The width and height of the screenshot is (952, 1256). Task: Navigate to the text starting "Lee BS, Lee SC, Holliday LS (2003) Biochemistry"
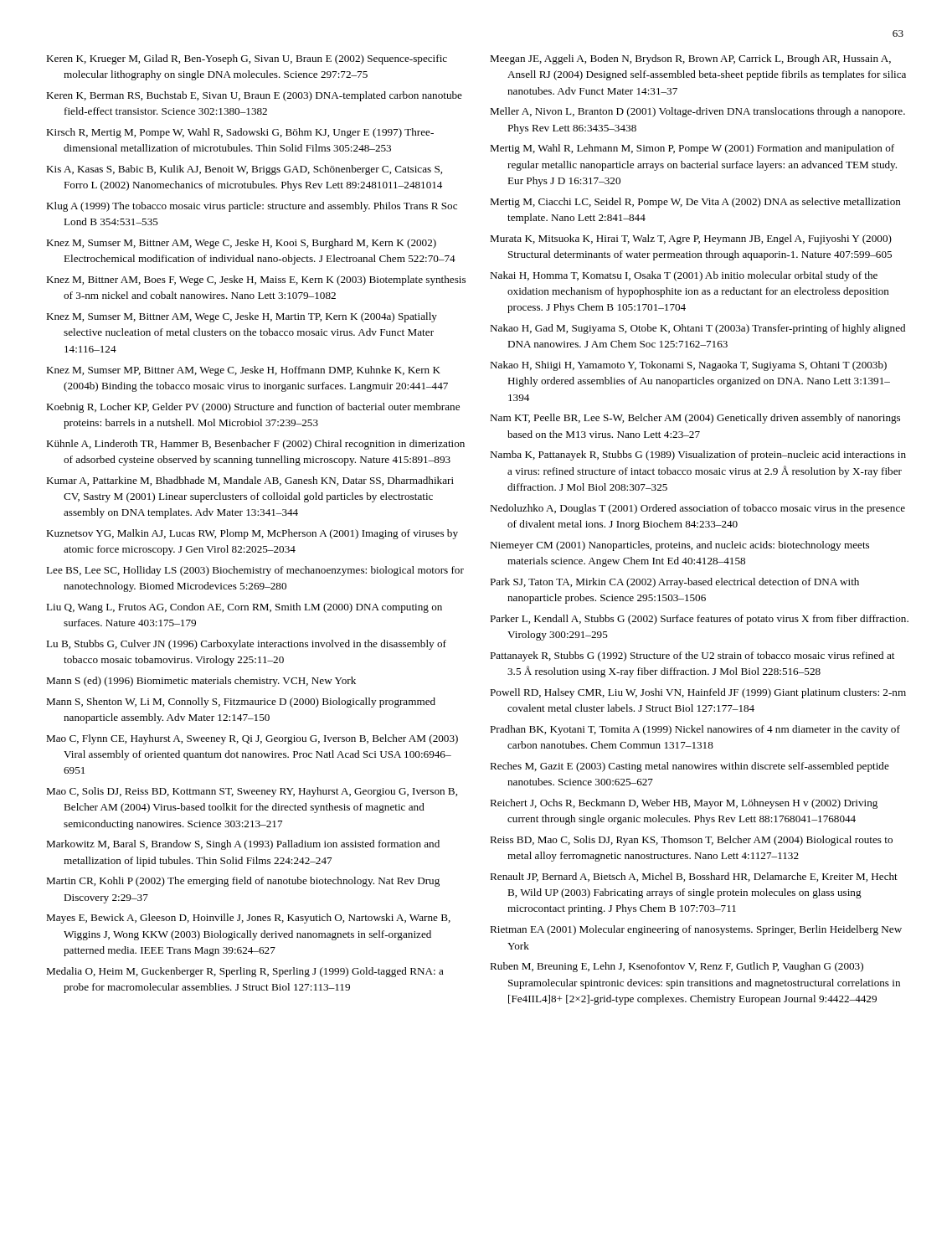tap(255, 578)
